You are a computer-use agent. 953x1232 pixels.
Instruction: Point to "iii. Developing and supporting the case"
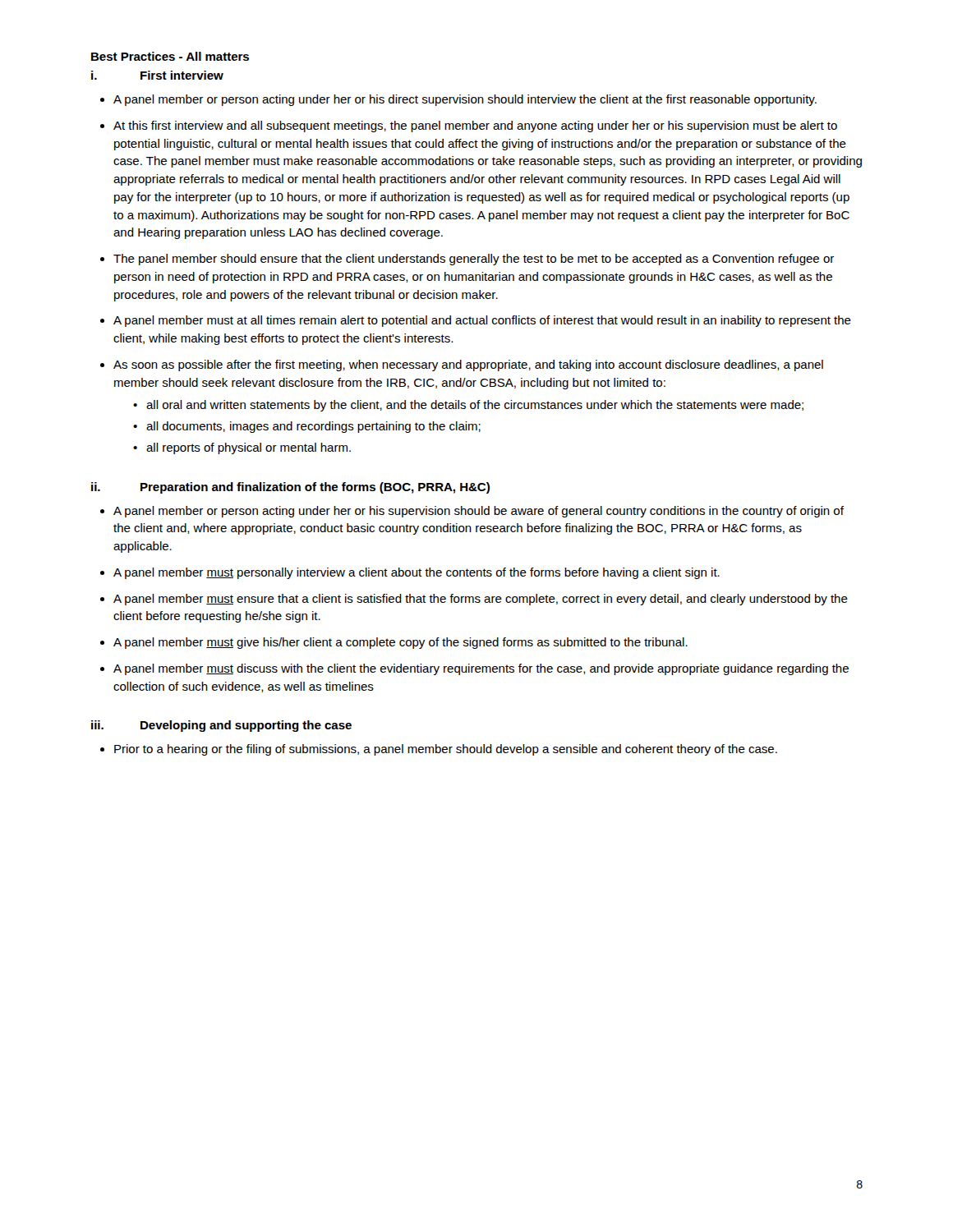click(x=221, y=725)
